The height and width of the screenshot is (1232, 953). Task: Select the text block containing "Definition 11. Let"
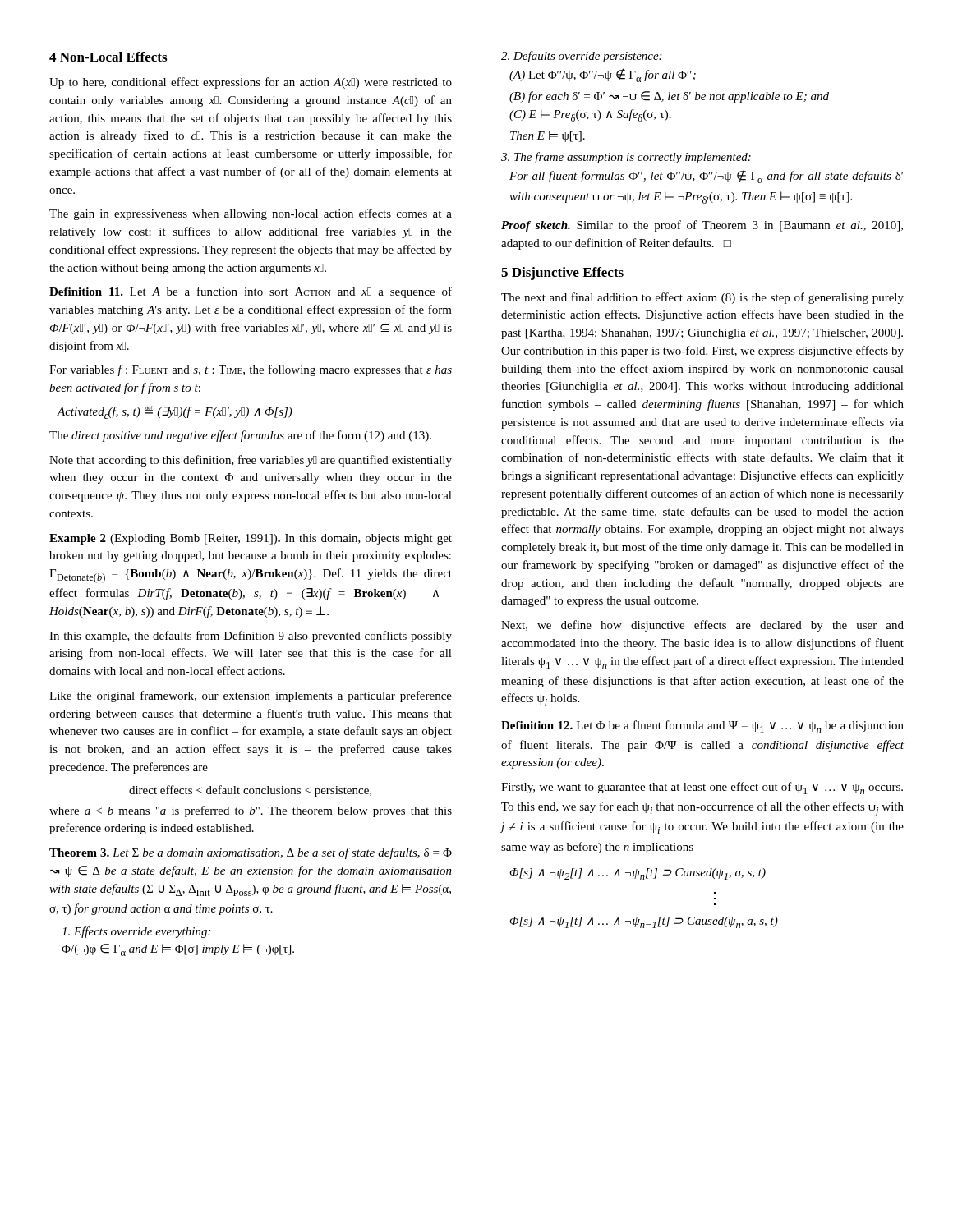251,319
